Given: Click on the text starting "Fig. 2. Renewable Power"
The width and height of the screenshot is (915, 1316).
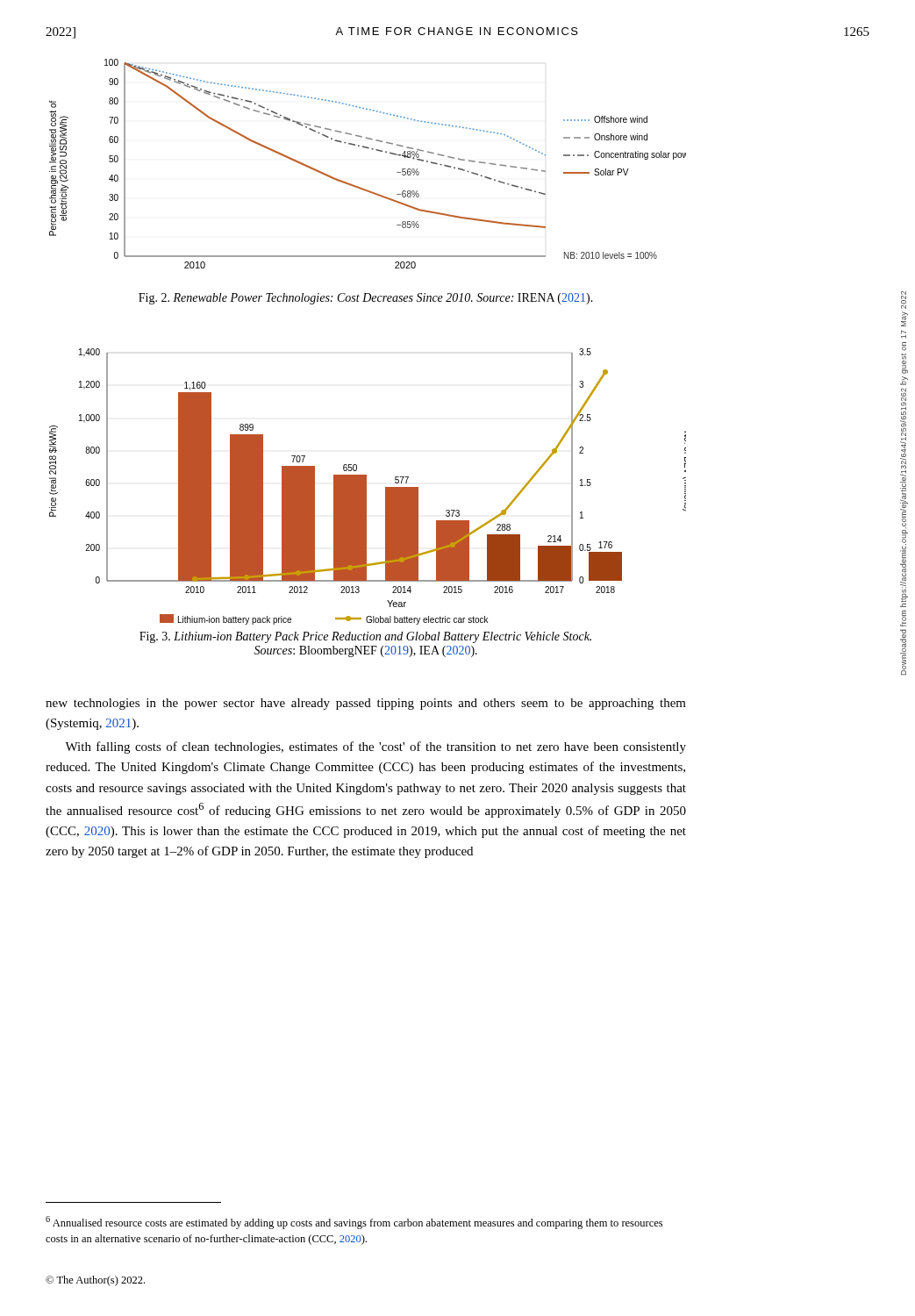Looking at the screenshot, I should click(366, 298).
